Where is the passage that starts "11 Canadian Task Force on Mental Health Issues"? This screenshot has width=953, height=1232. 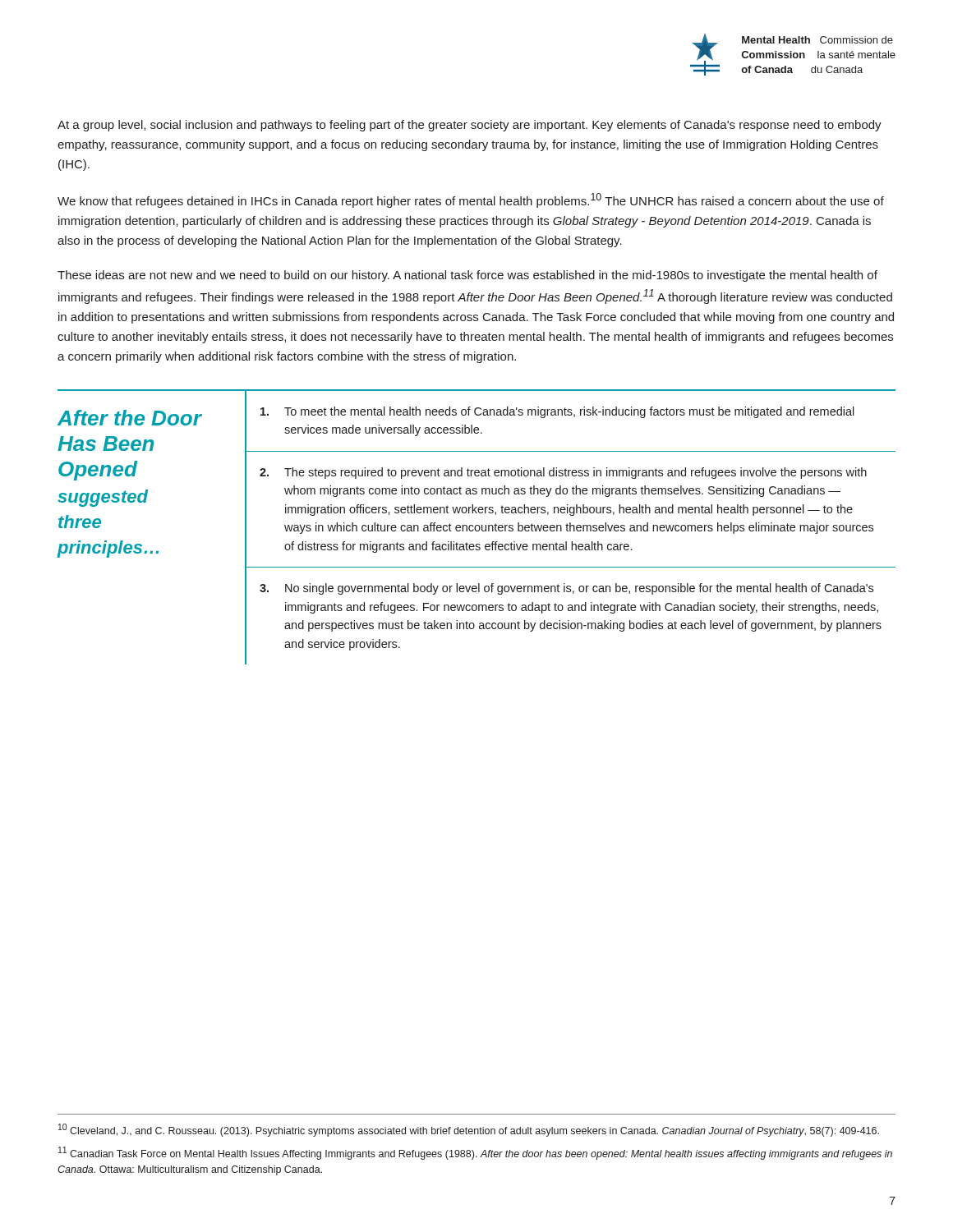[x=475, y=1161]
